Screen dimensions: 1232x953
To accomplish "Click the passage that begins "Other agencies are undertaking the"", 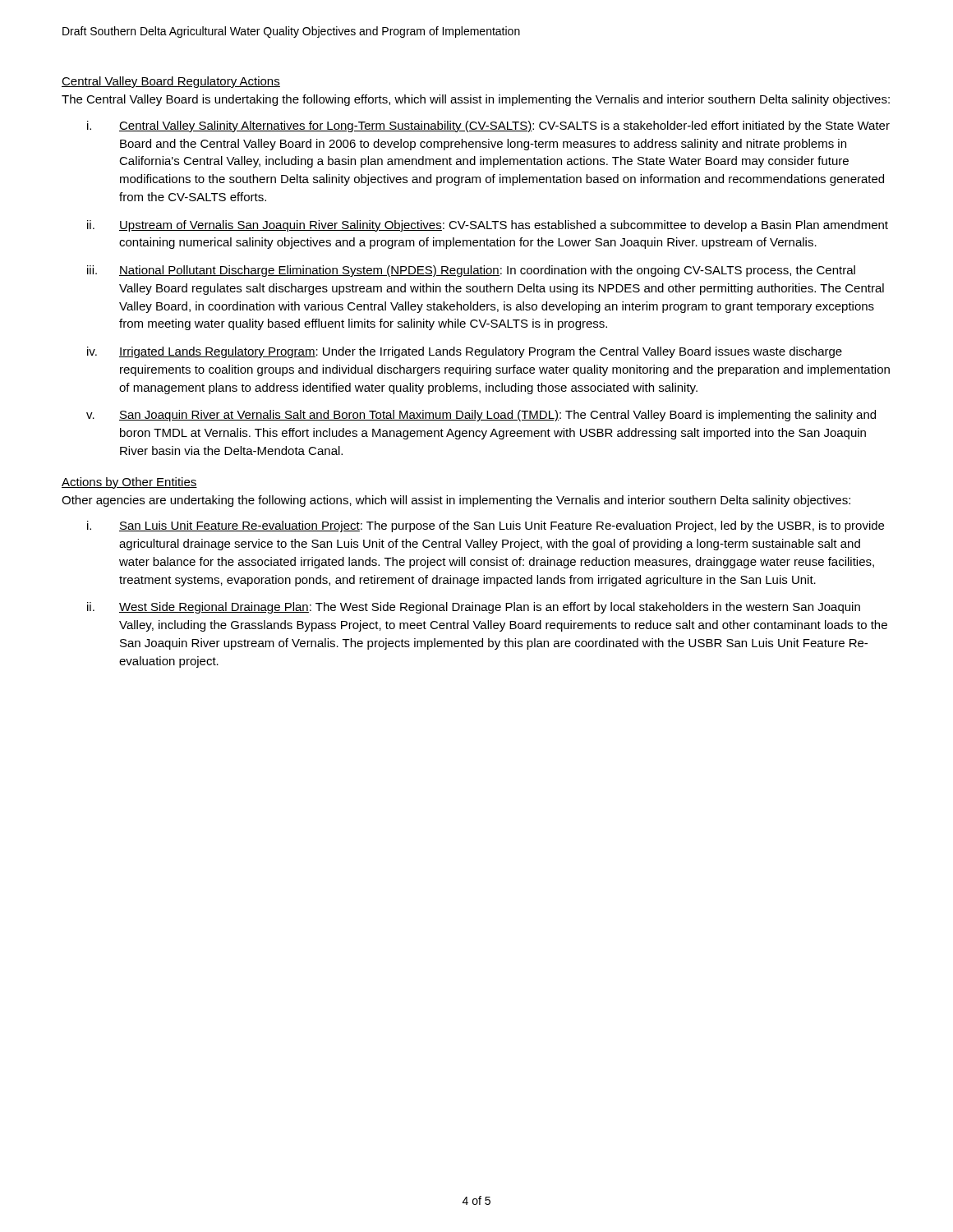I will pyautogui.click(x=457, y=499).
